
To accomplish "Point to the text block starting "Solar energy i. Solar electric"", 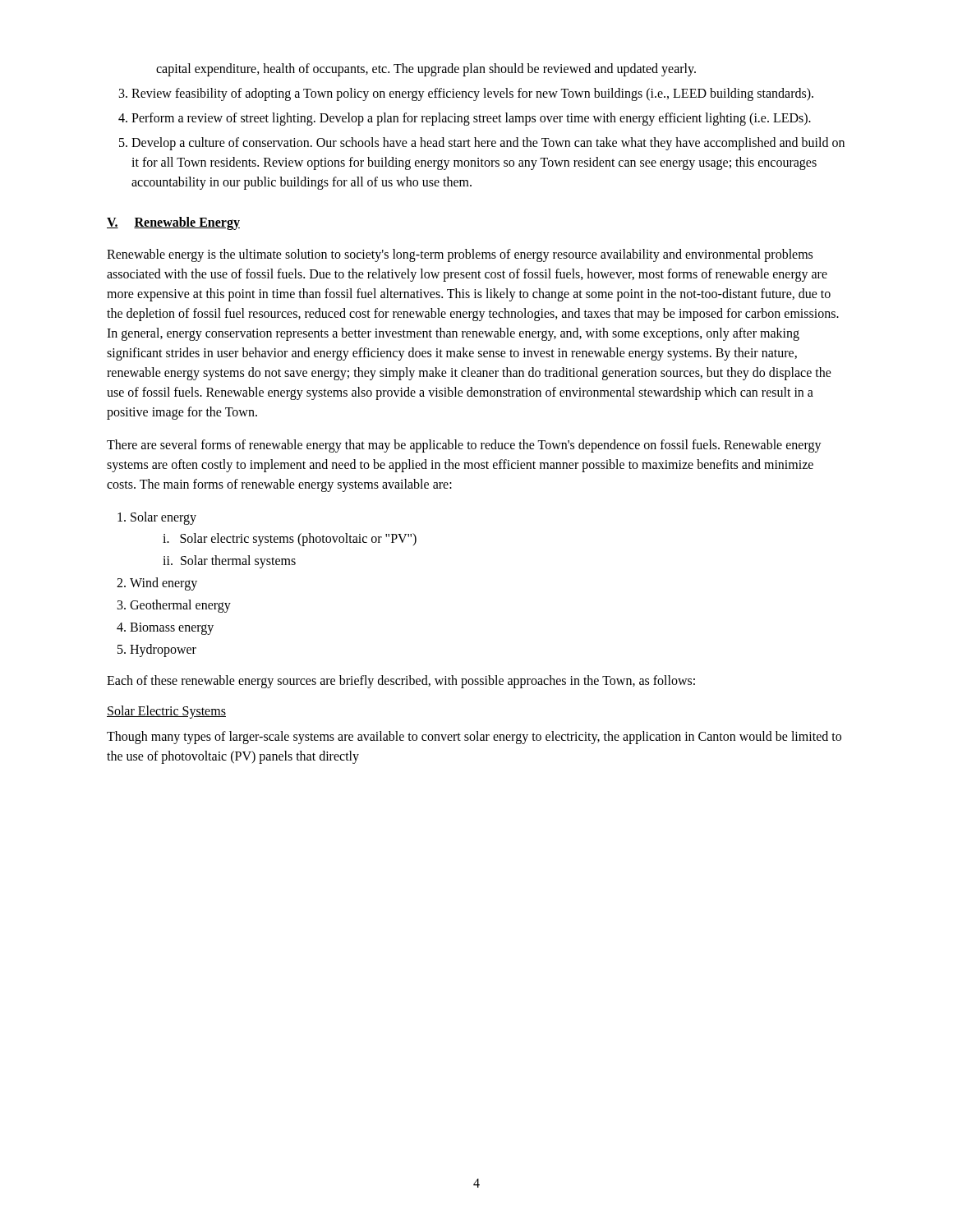I will (163, 518).
